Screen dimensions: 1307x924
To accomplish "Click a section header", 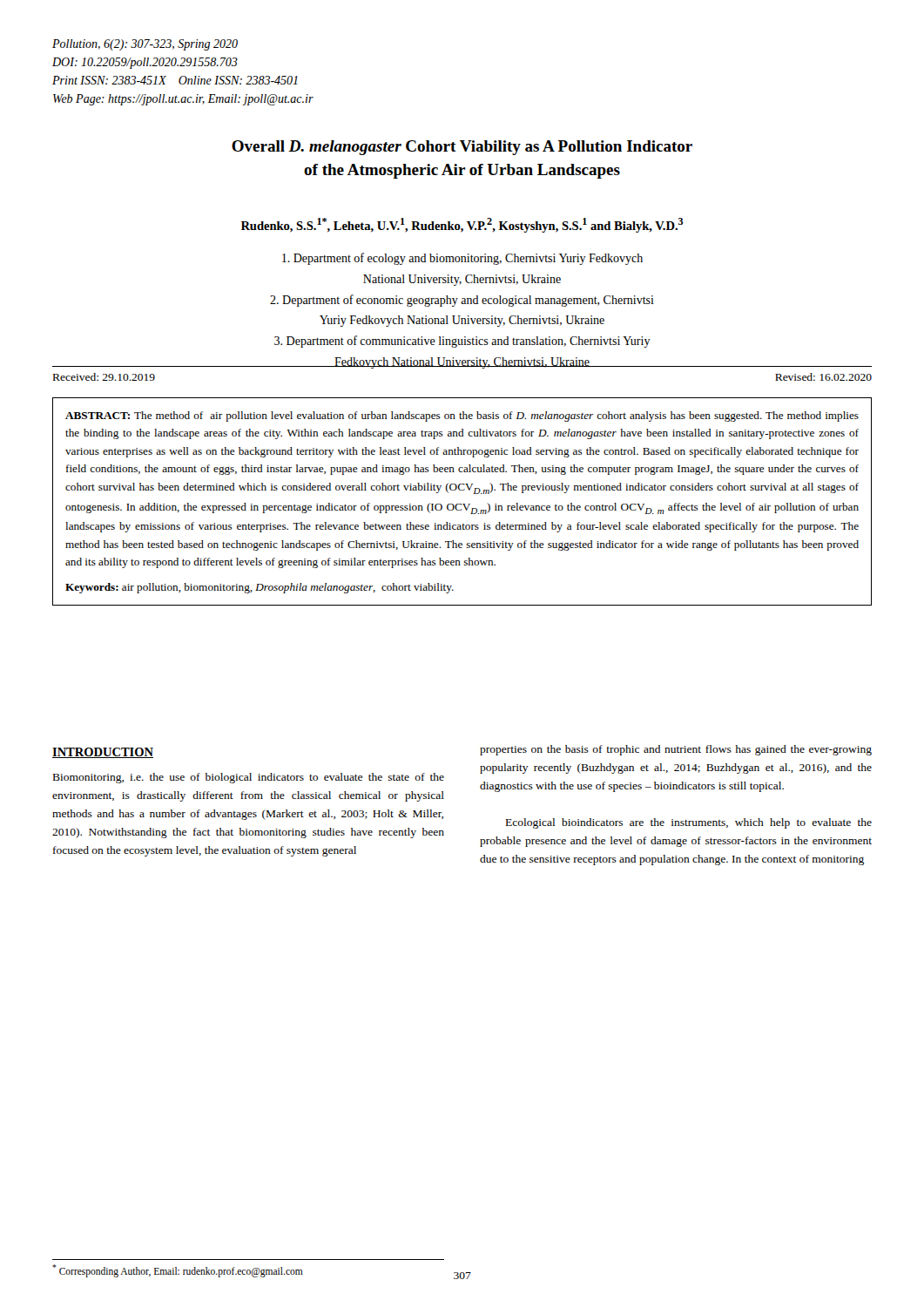I will (103, 752).
